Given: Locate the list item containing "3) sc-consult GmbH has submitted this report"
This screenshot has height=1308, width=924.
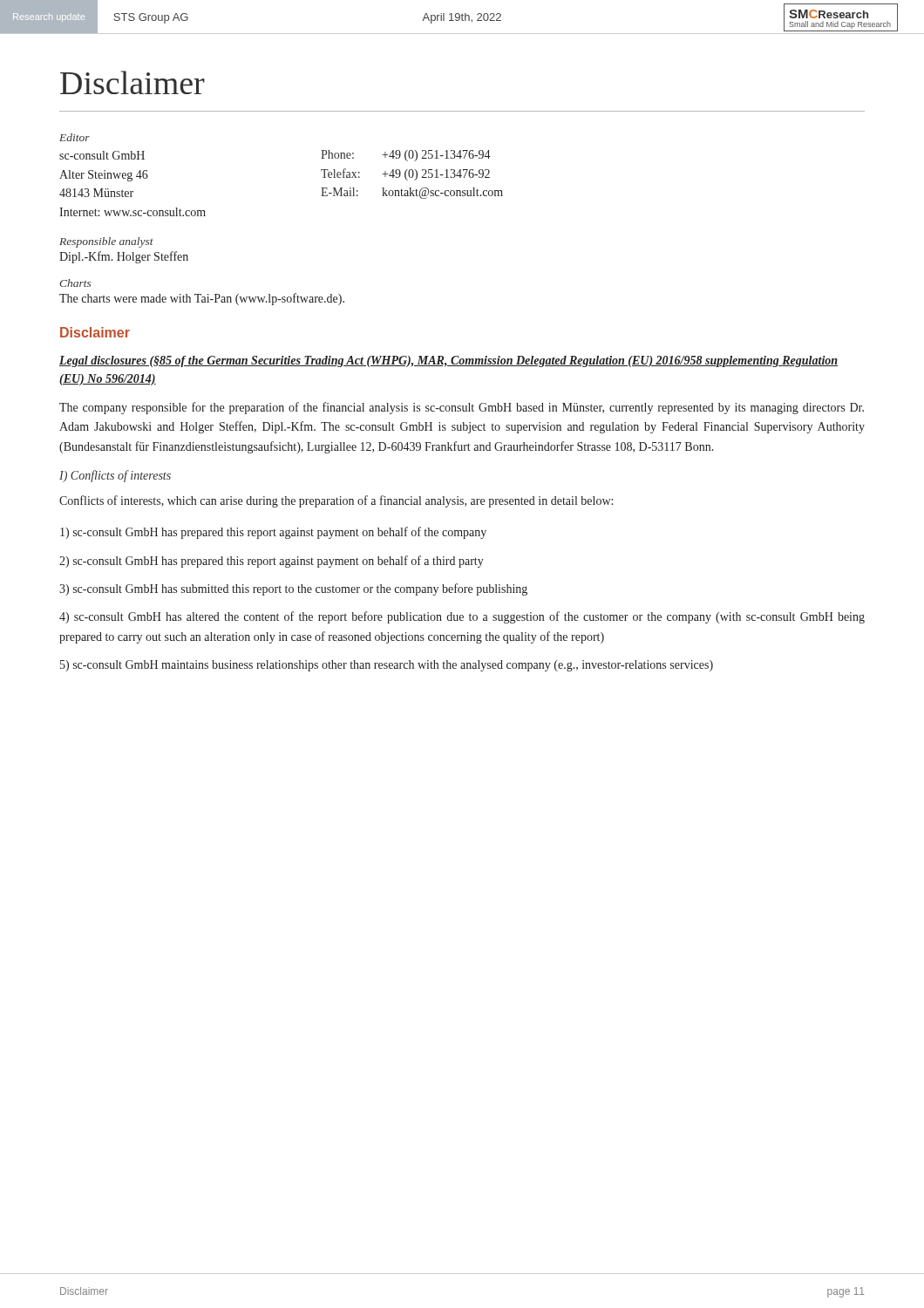Looking at the screenshot, I should coord(462,590).
